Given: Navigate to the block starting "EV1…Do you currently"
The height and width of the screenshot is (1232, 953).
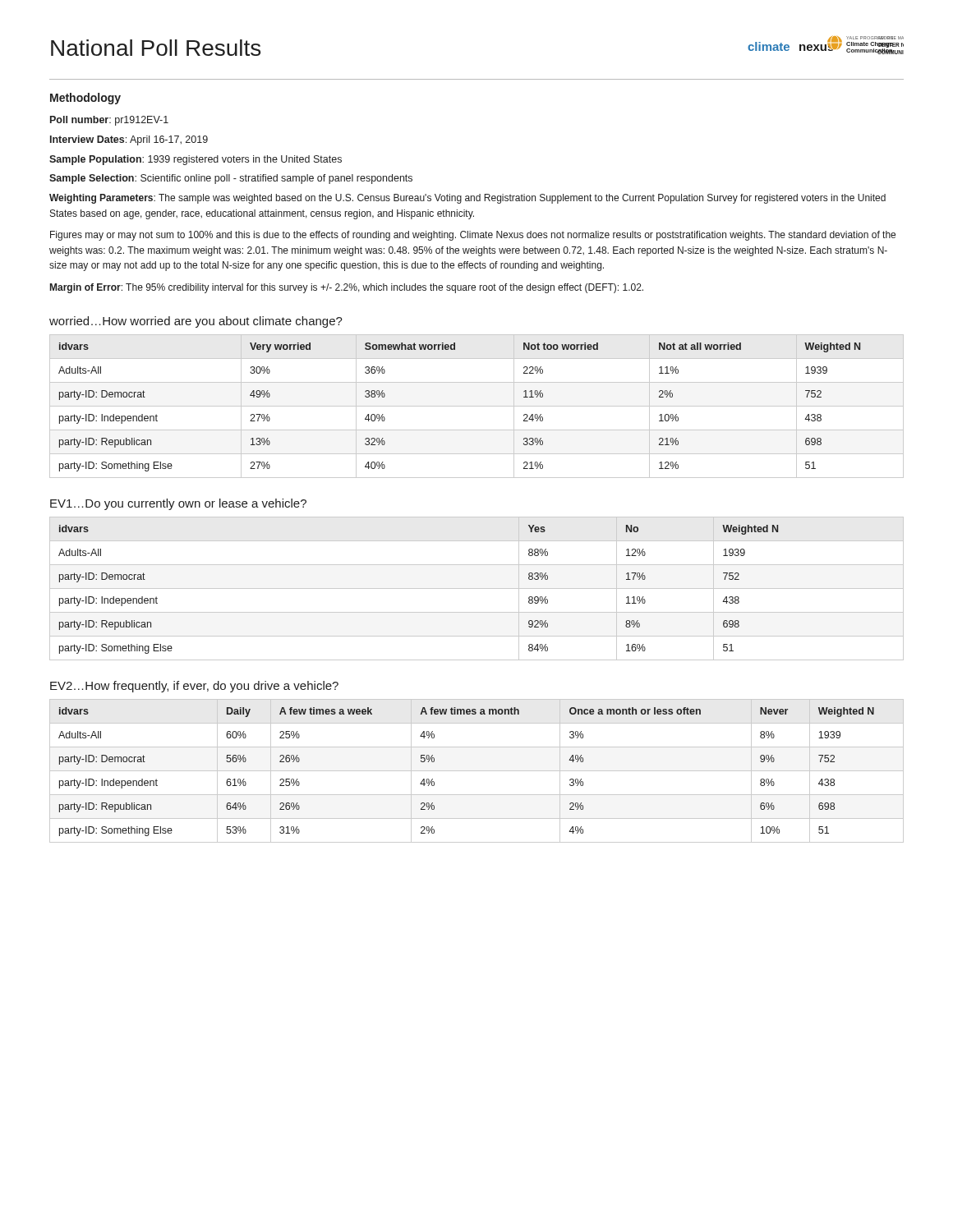Looking at the screenshot, I should [178, 503].
